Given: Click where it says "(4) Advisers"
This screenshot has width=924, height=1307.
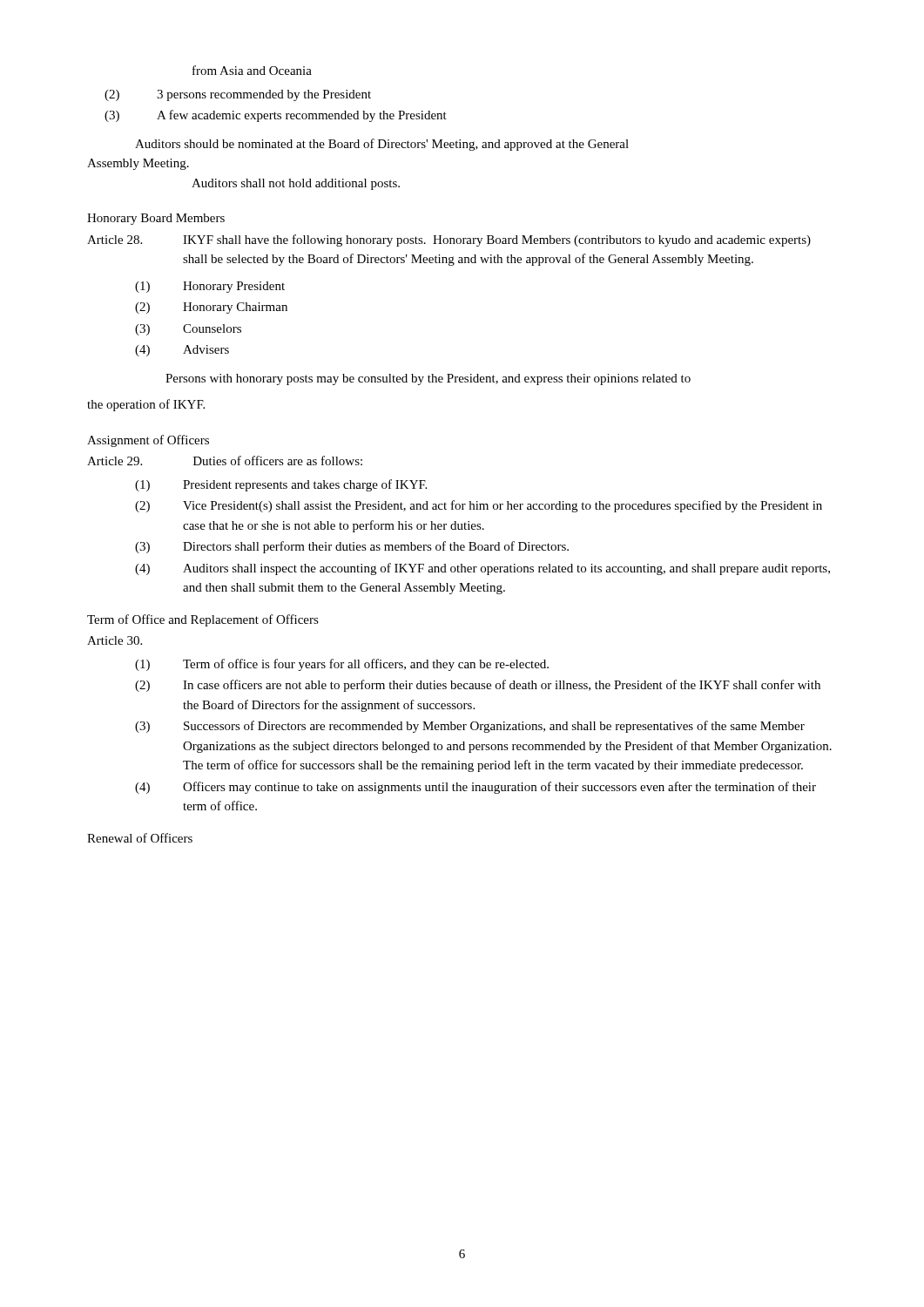Looking at the screenshot, I should point(182,351).
